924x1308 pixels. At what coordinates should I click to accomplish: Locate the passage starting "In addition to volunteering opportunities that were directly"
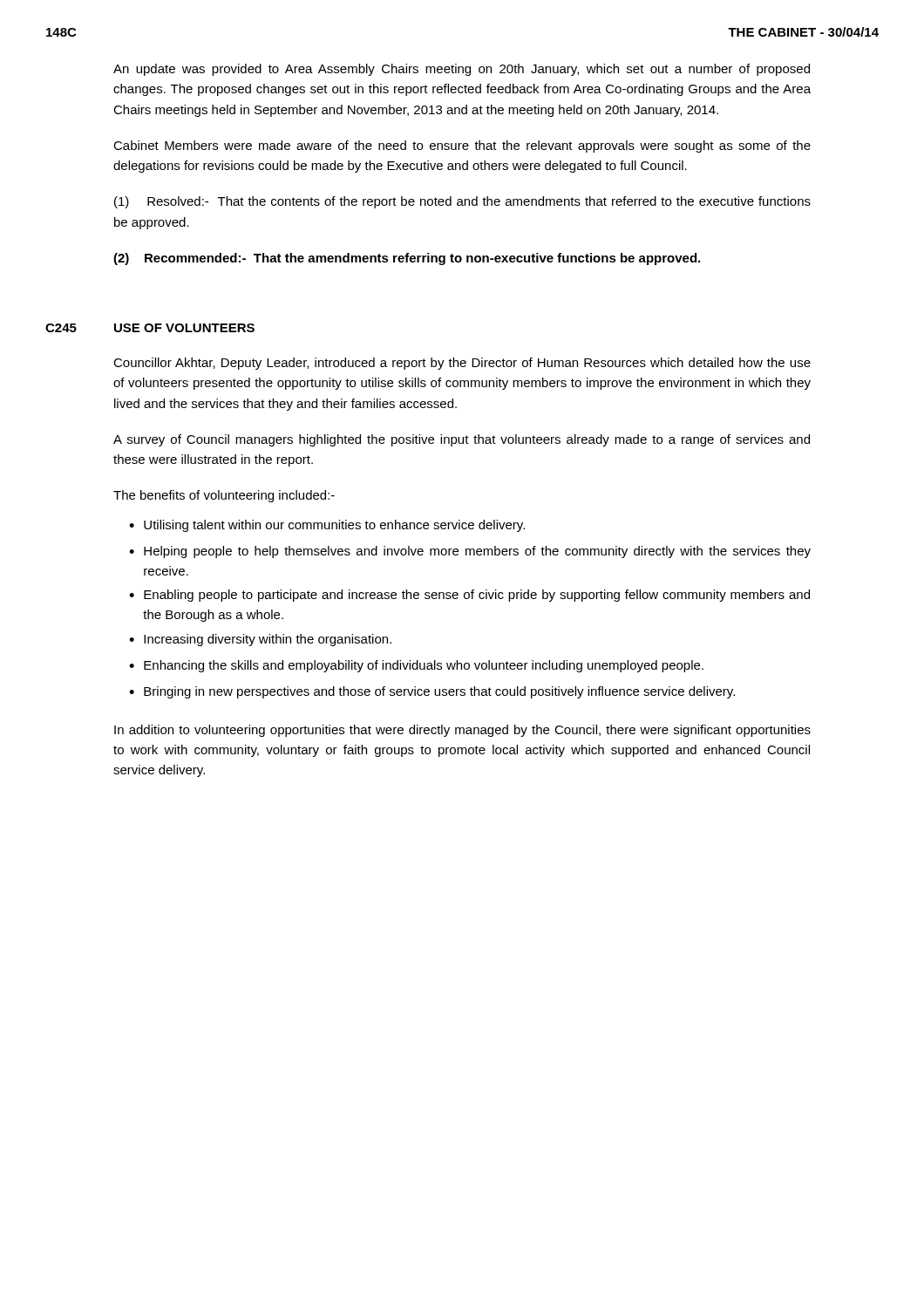click(x=462, y=750)
